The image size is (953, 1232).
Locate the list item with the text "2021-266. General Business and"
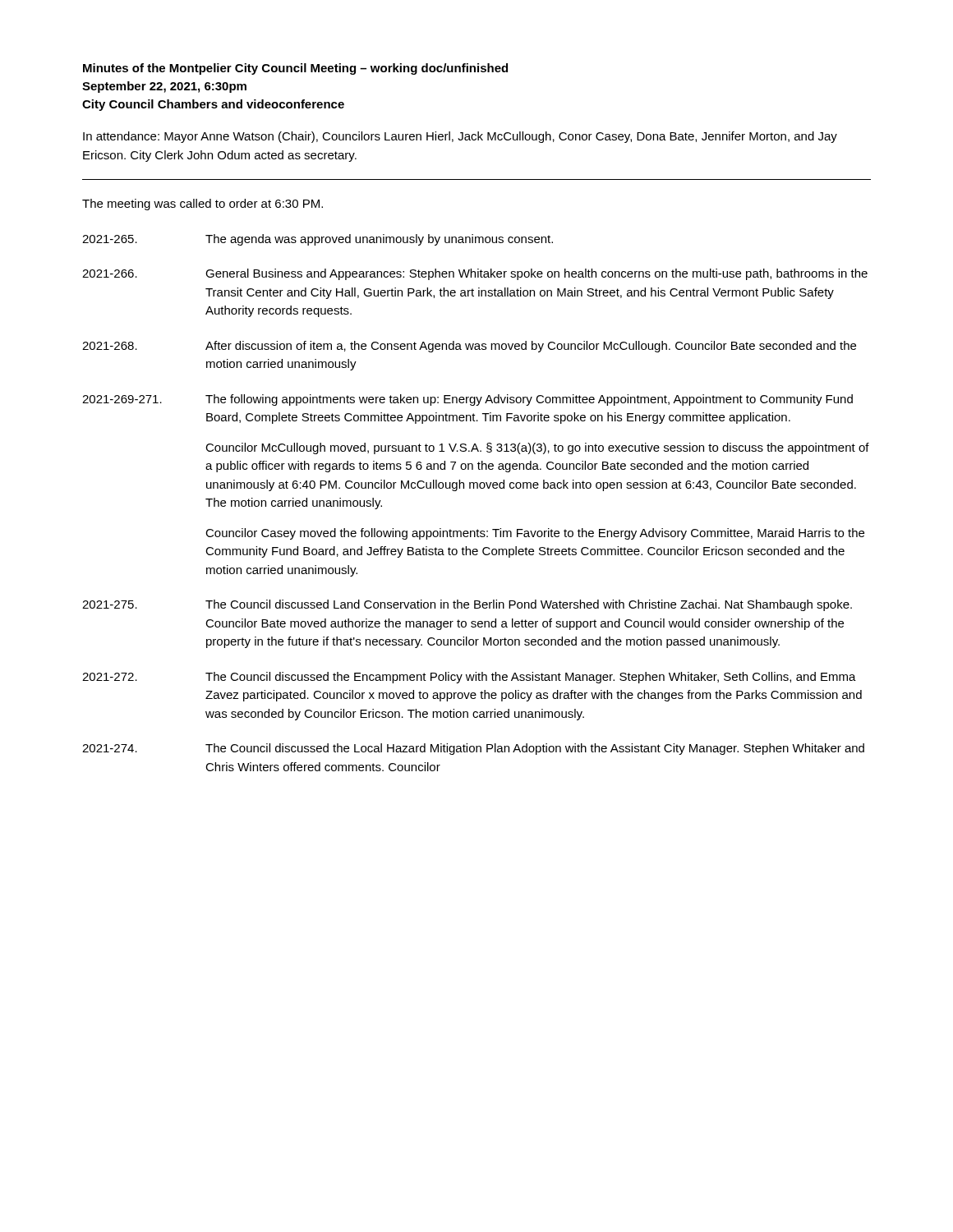[x=476, y=292]
